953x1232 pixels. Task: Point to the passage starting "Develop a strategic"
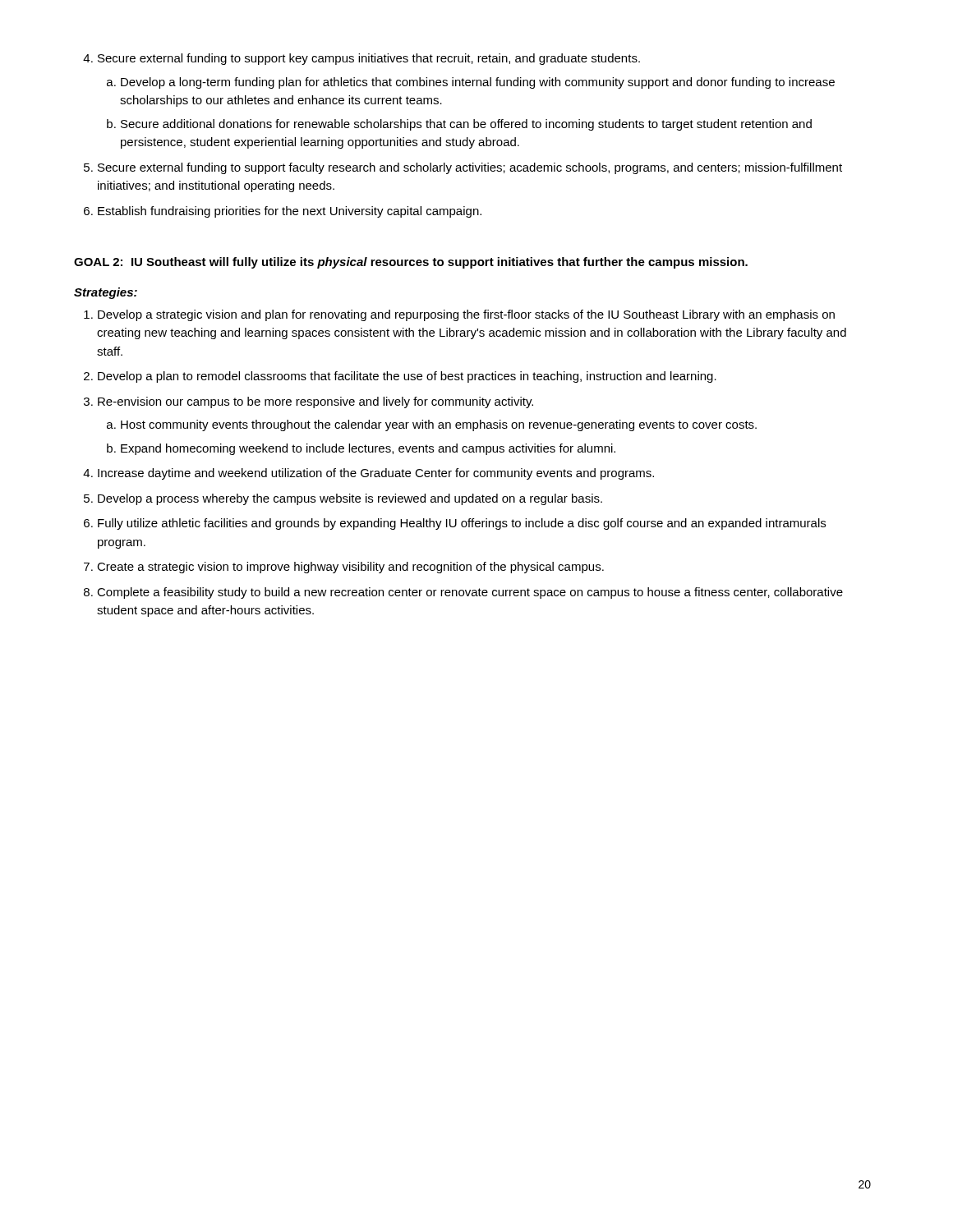click(x=472, y=333)
